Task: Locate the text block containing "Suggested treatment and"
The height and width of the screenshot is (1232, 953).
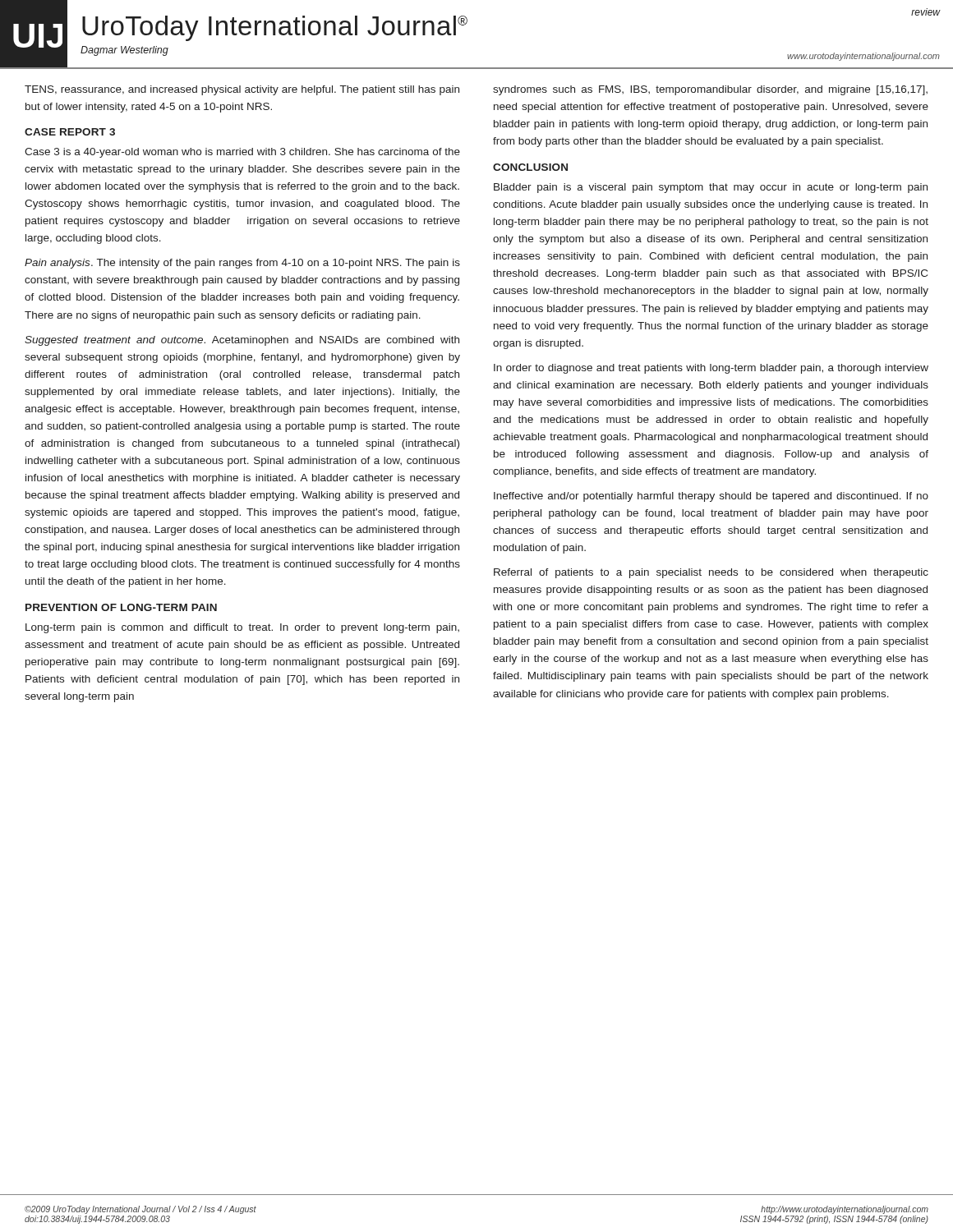Action: [242, 460]
